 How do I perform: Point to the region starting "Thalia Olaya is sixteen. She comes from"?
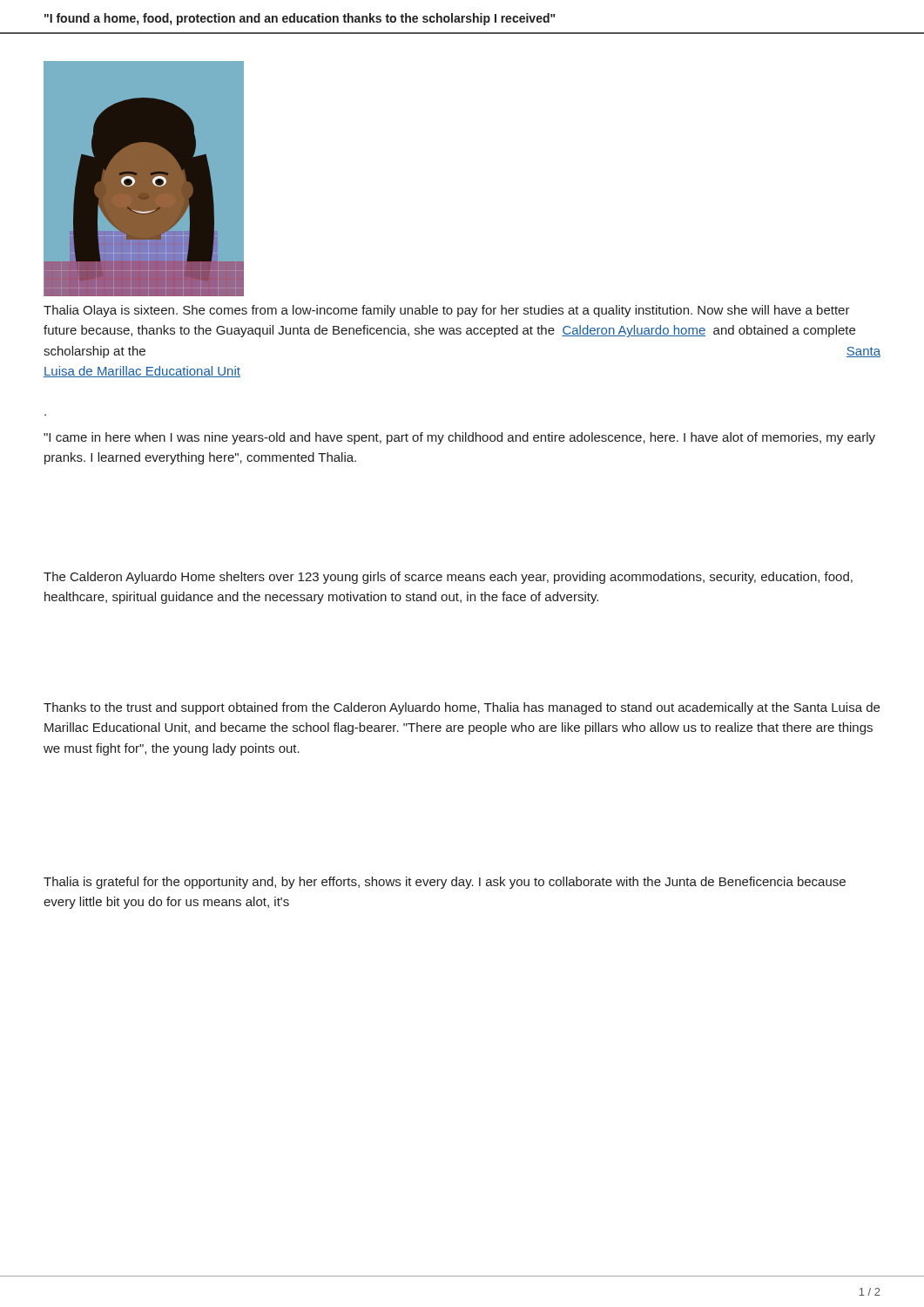[x=462, y=340]
